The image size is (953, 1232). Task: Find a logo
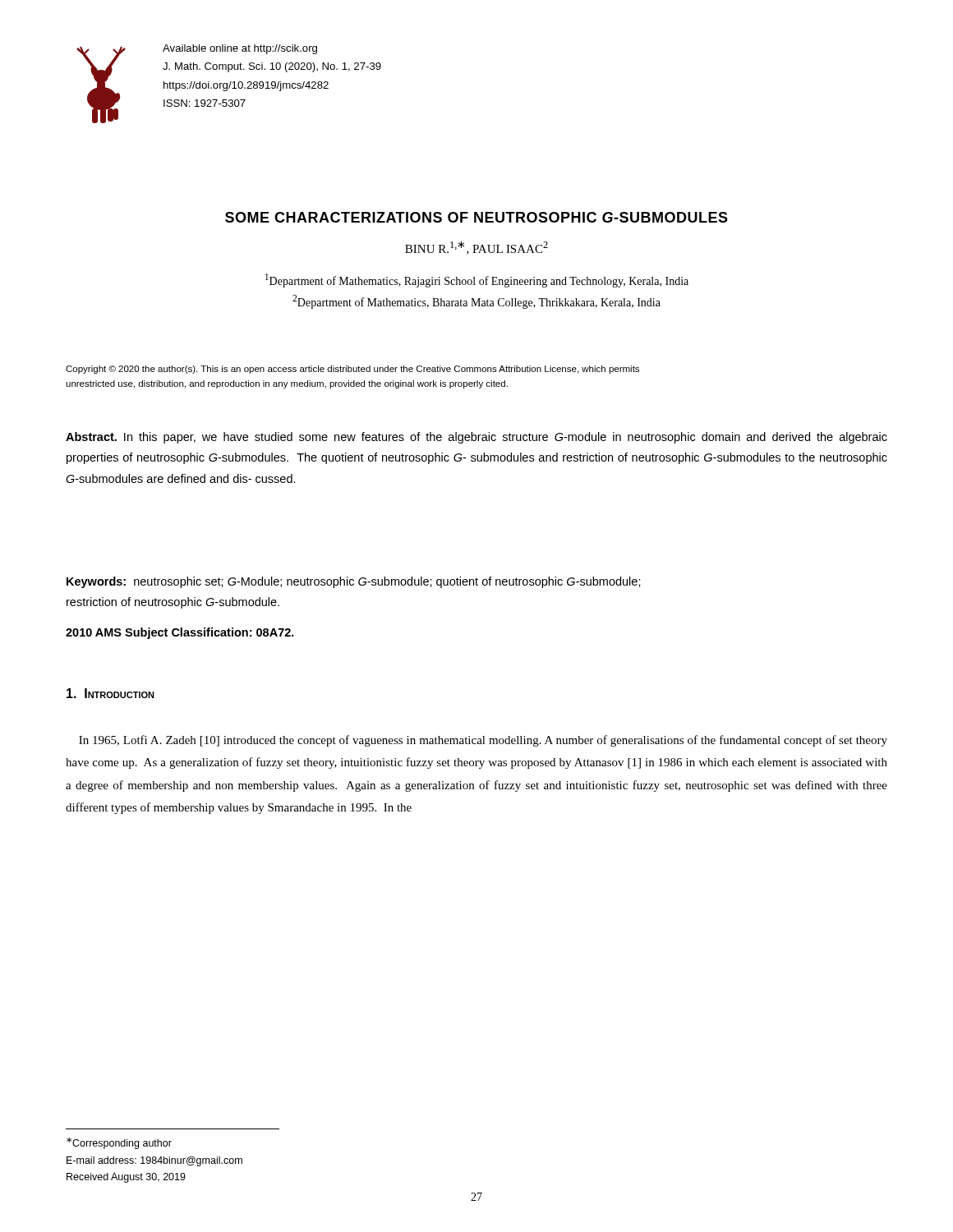[107, 85]
